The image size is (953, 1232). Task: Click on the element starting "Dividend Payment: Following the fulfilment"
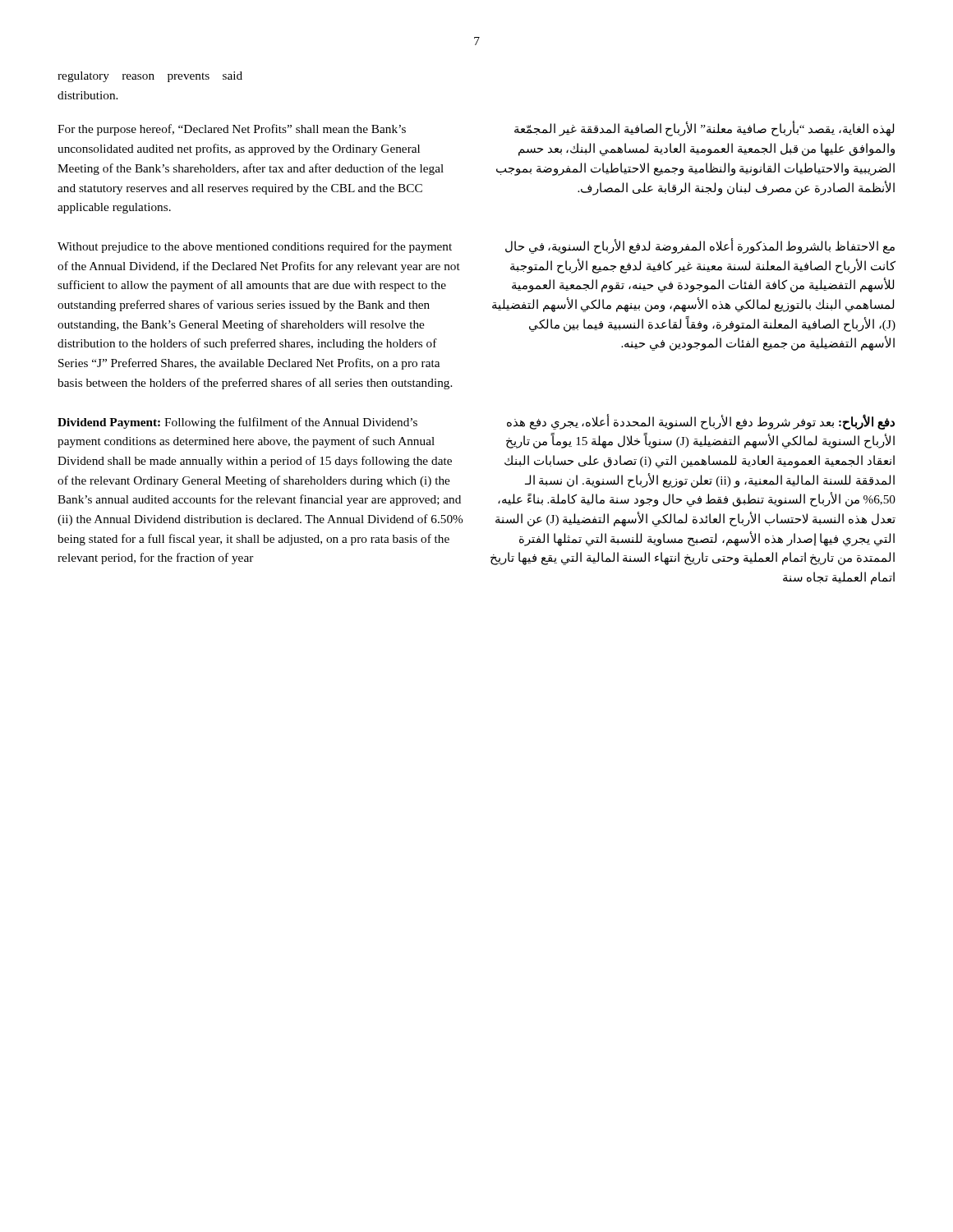[260, 490]
